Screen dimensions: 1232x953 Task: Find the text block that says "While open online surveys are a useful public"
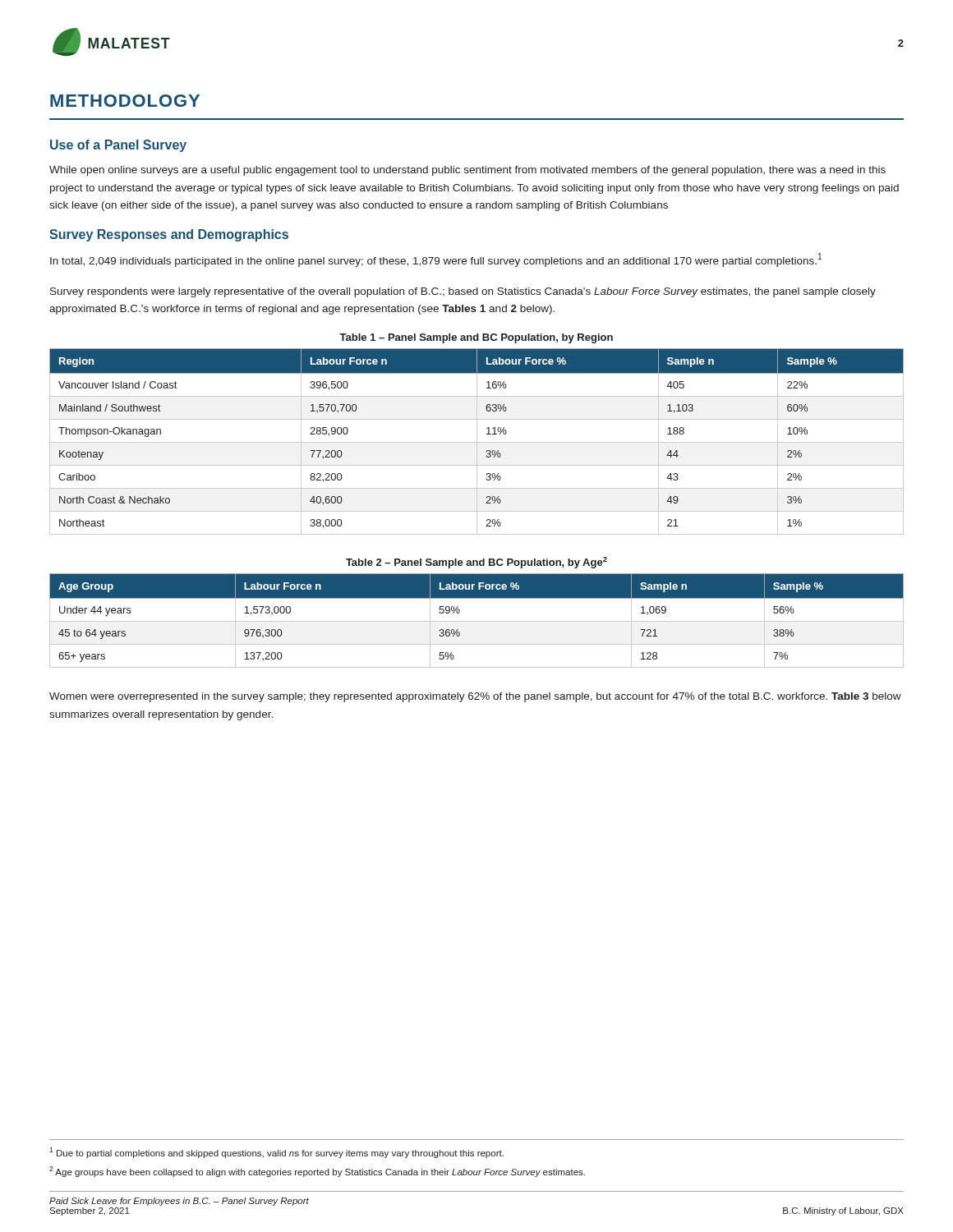474,187
